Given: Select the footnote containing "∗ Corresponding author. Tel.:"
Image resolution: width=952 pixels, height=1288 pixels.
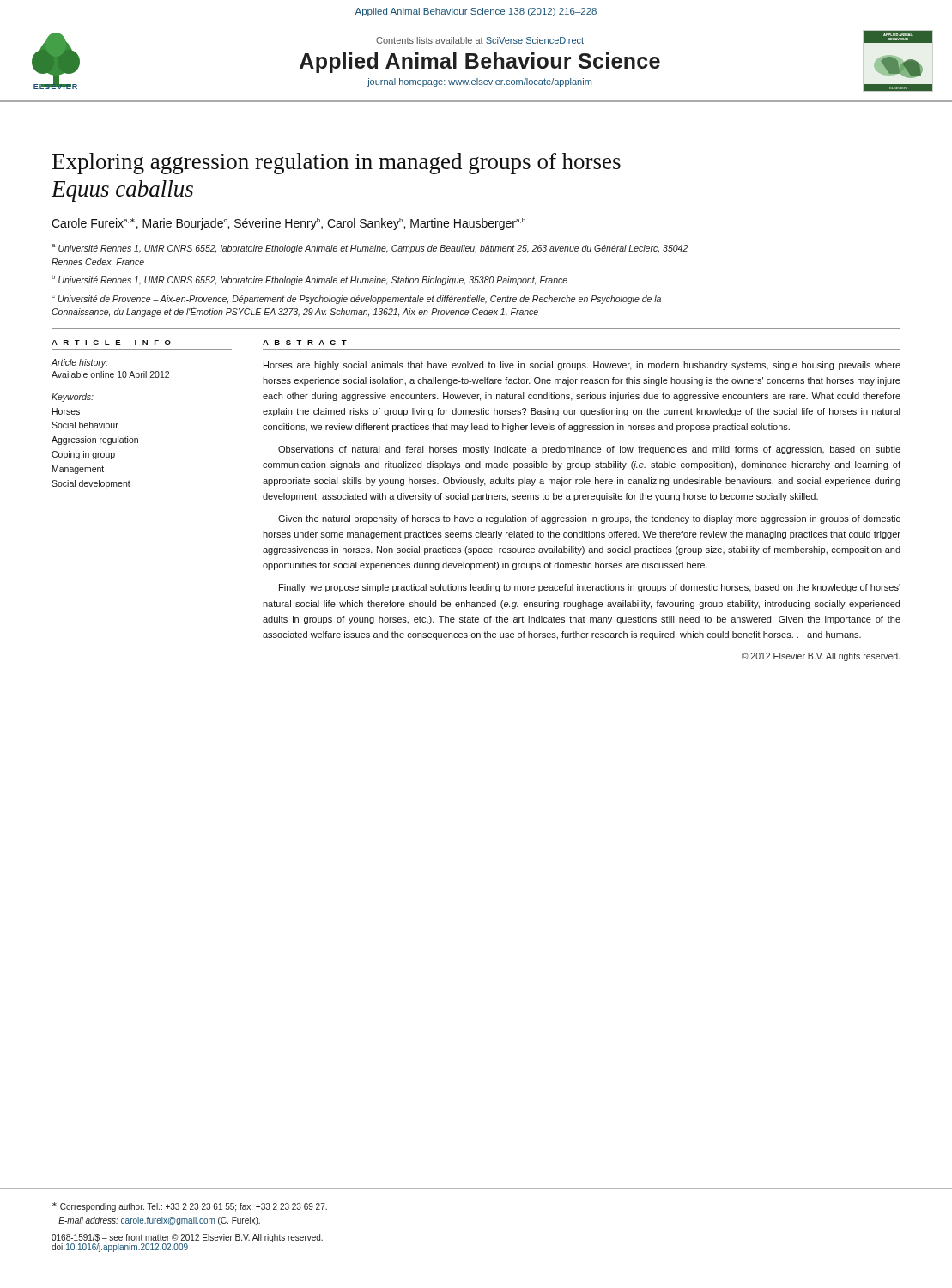Looking at the screenshot, I should pyautogui.click(x=189, y=1213).
